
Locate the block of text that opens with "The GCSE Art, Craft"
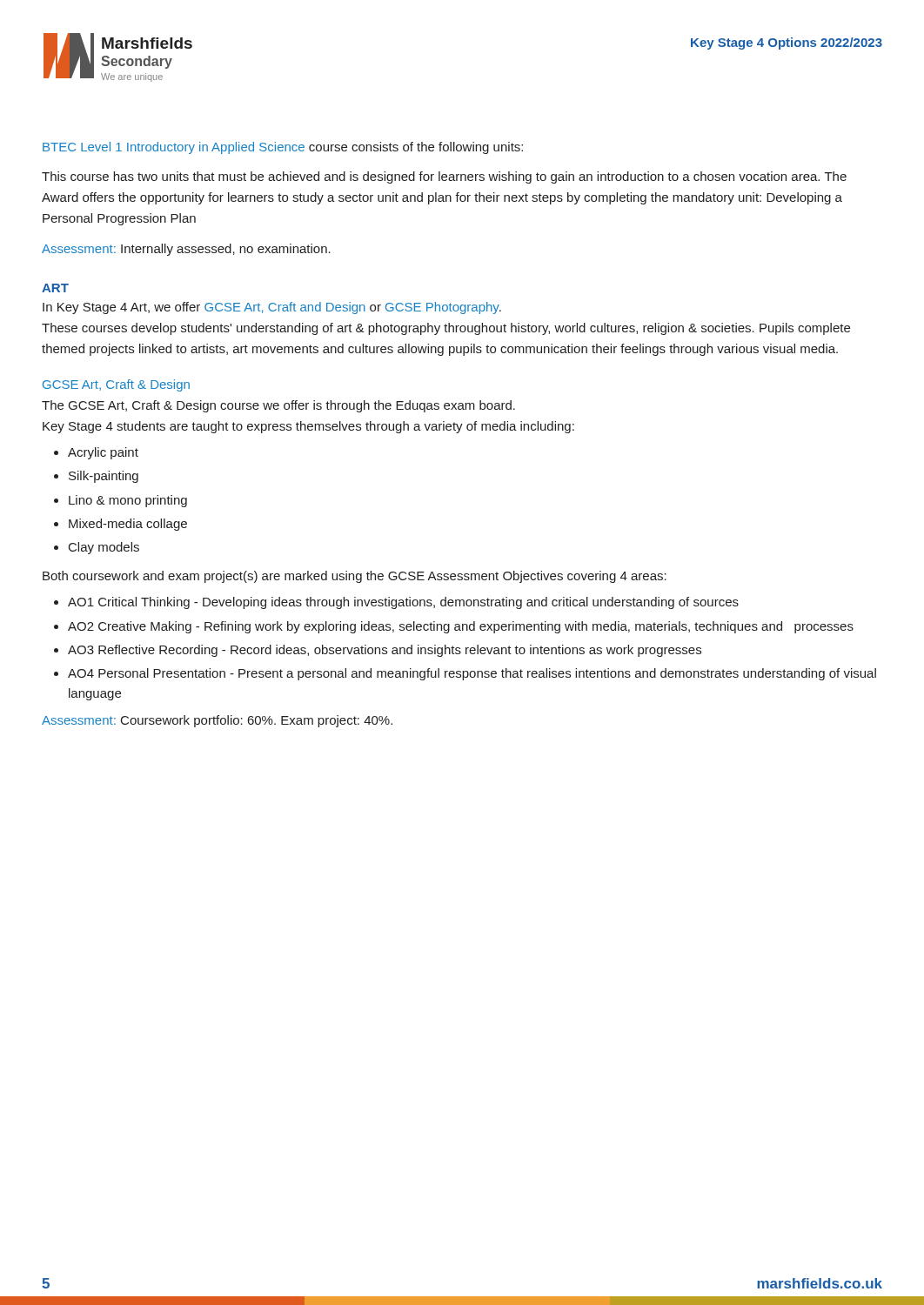click(x=308, y=415)
